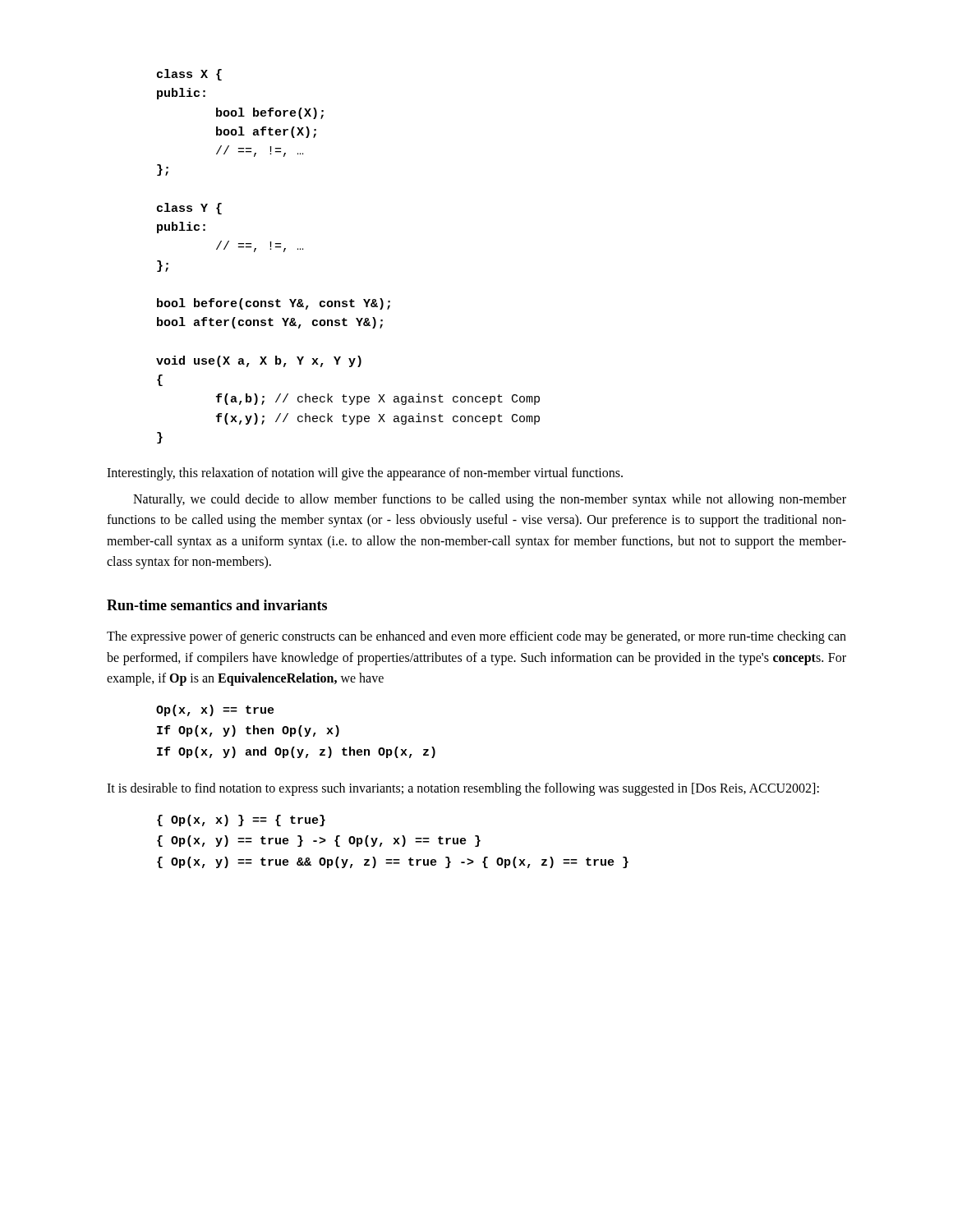Locate the text starting "Run-time semantics and invariants"

click(217, 605)
